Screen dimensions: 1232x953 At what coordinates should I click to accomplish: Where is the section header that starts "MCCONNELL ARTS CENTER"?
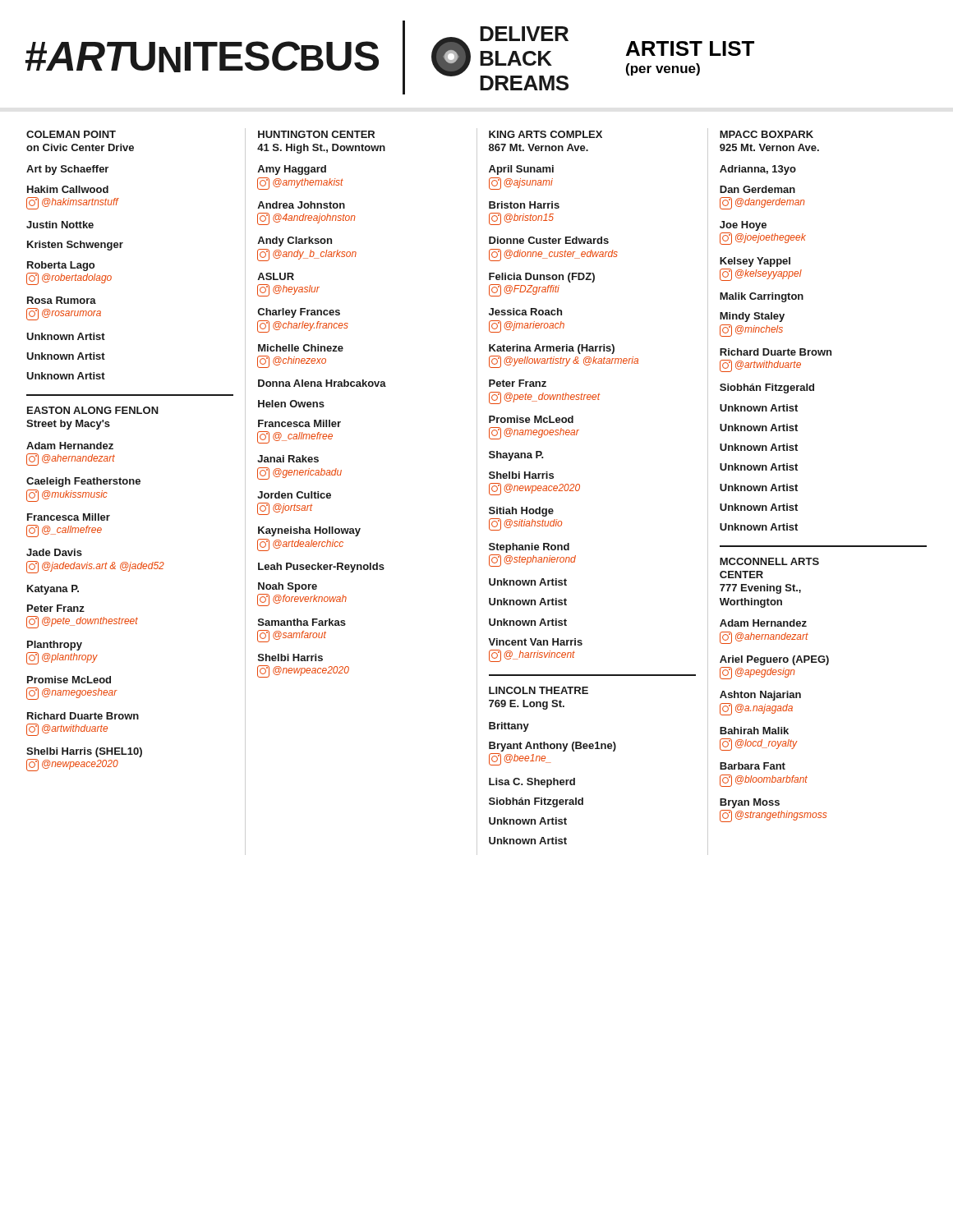(769, 561)
